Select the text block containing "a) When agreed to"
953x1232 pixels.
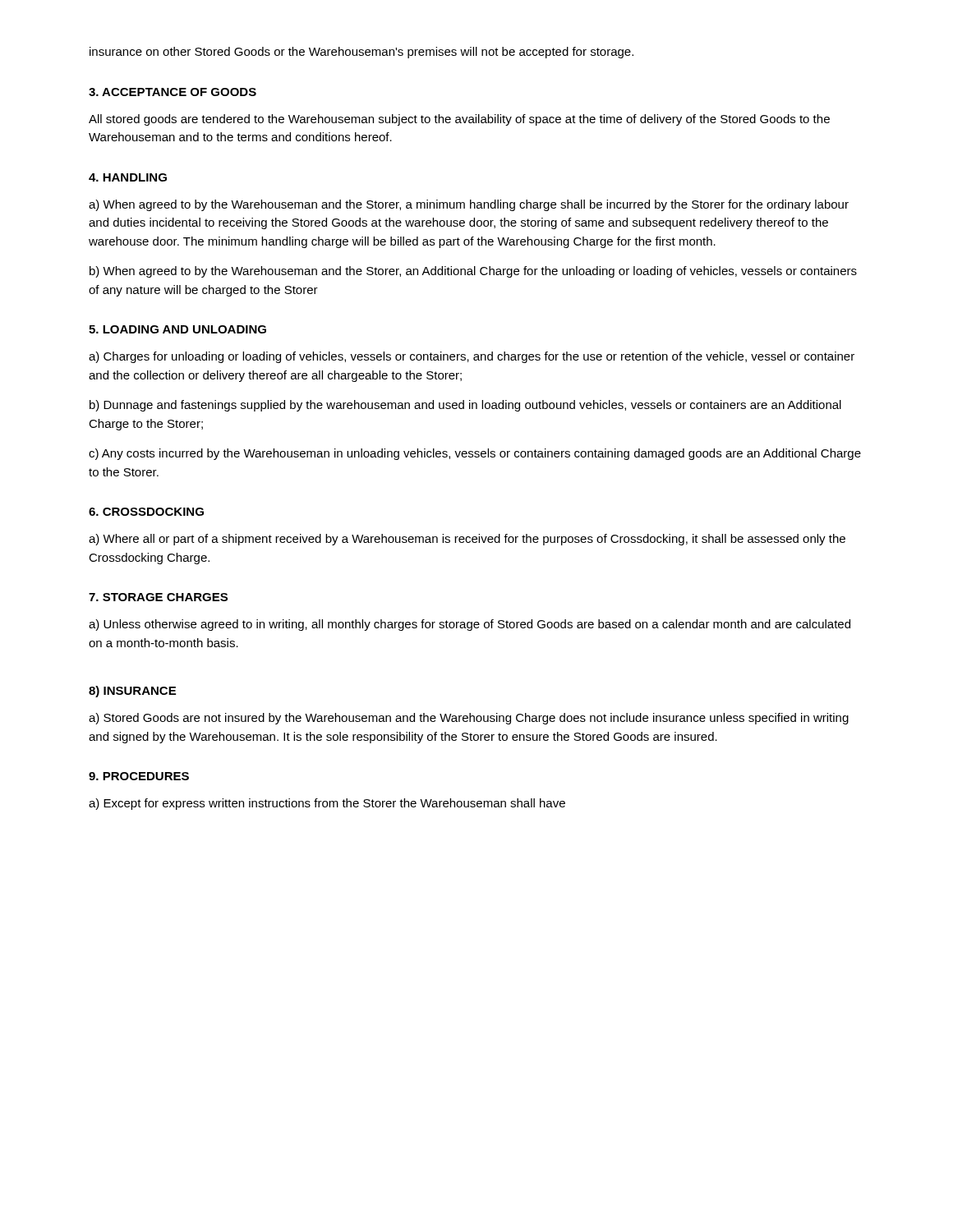tap(469, 222)
